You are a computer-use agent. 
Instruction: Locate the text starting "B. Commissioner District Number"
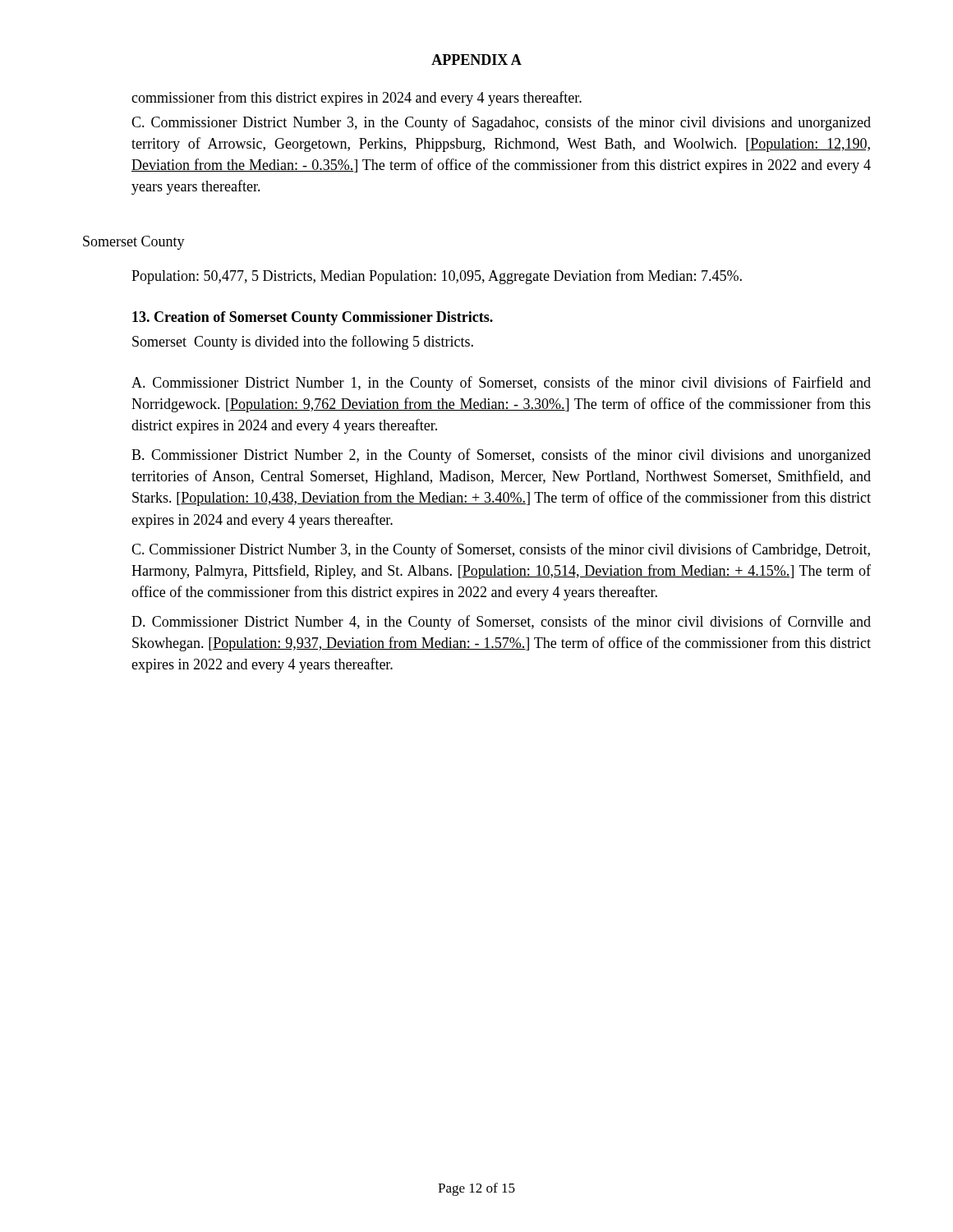501,487
